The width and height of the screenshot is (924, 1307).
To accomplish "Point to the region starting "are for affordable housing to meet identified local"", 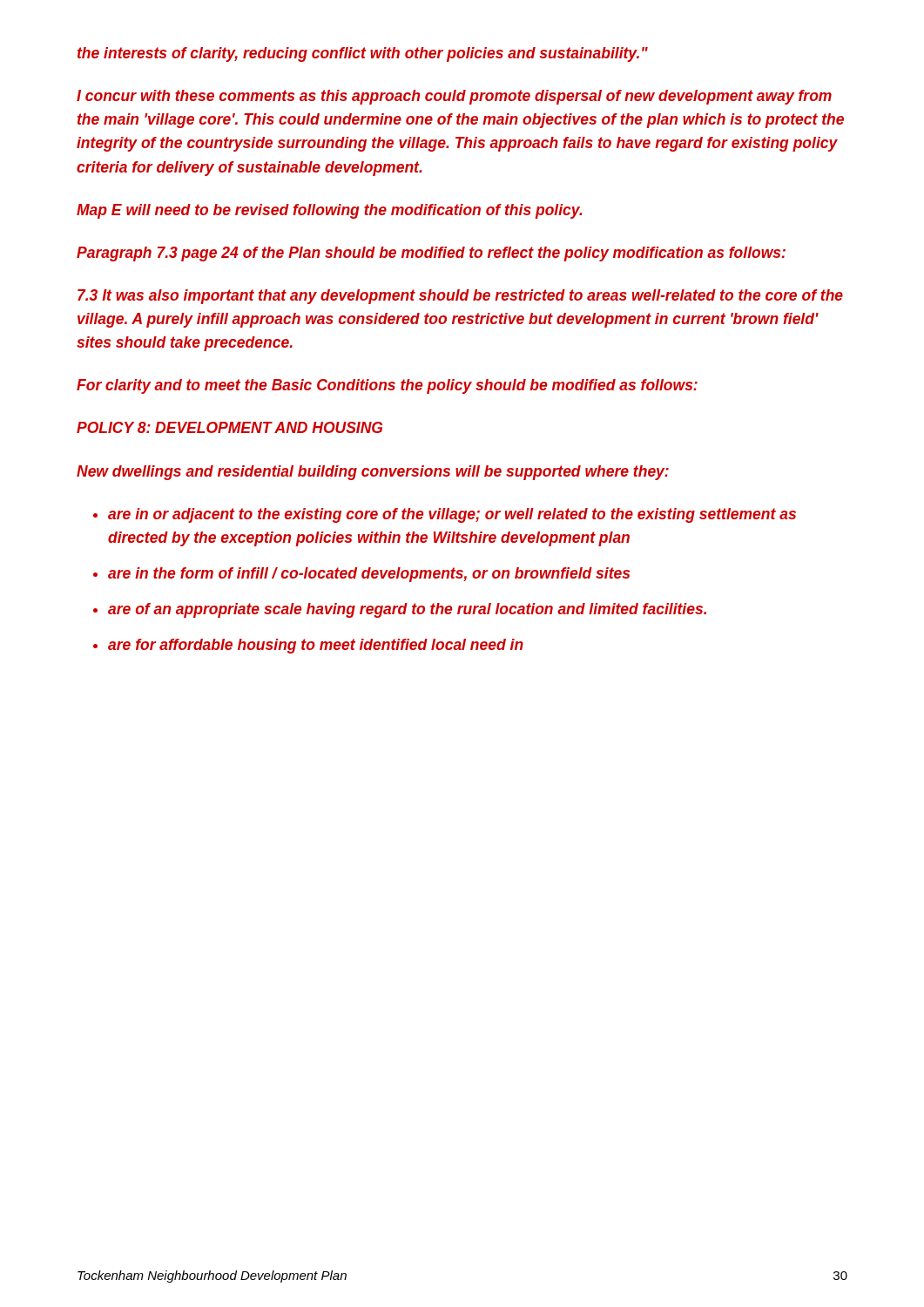I will [x=316, y=645].
